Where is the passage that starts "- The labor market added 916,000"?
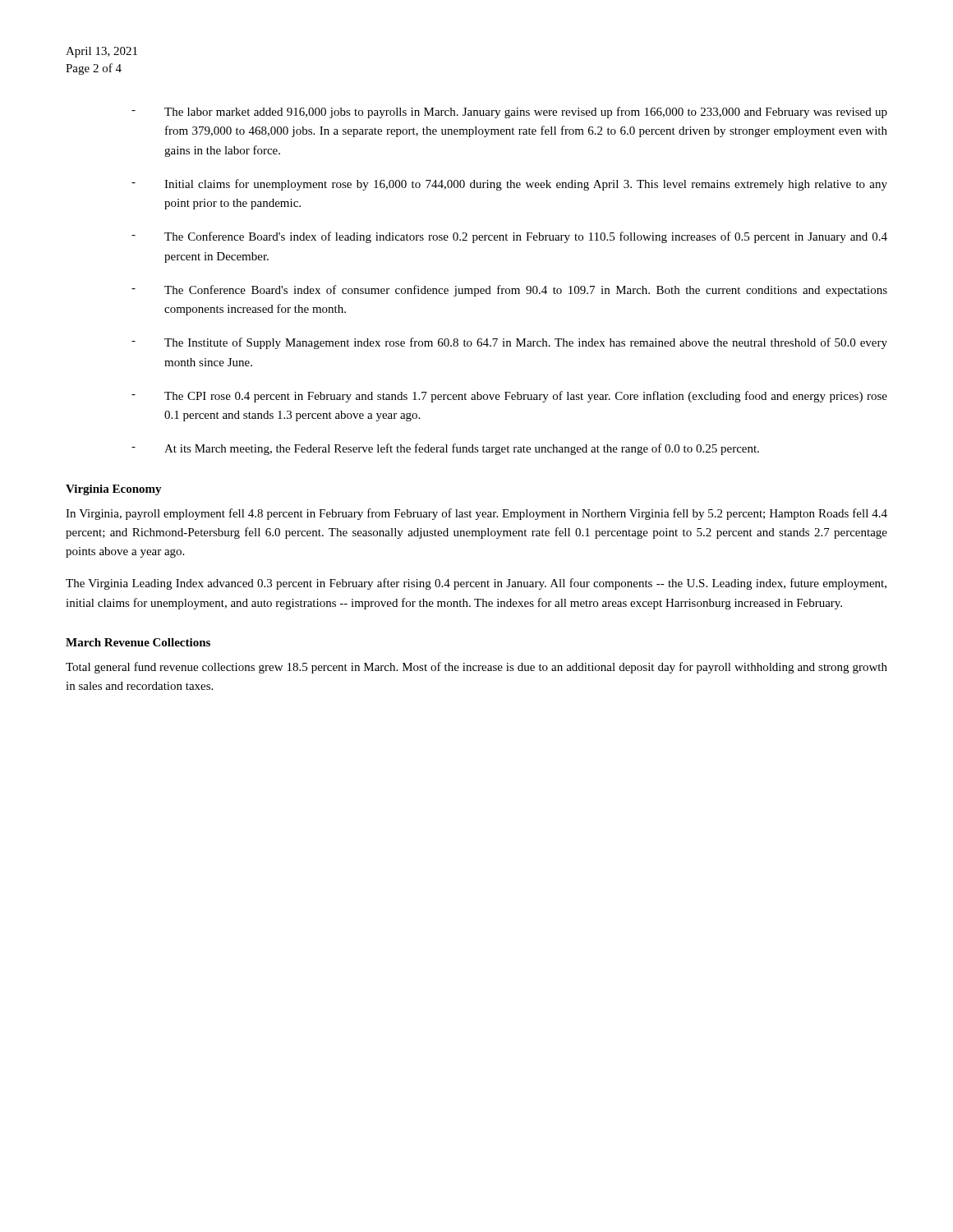This screenshot has height=1232, width=953. tap(509, 131)
